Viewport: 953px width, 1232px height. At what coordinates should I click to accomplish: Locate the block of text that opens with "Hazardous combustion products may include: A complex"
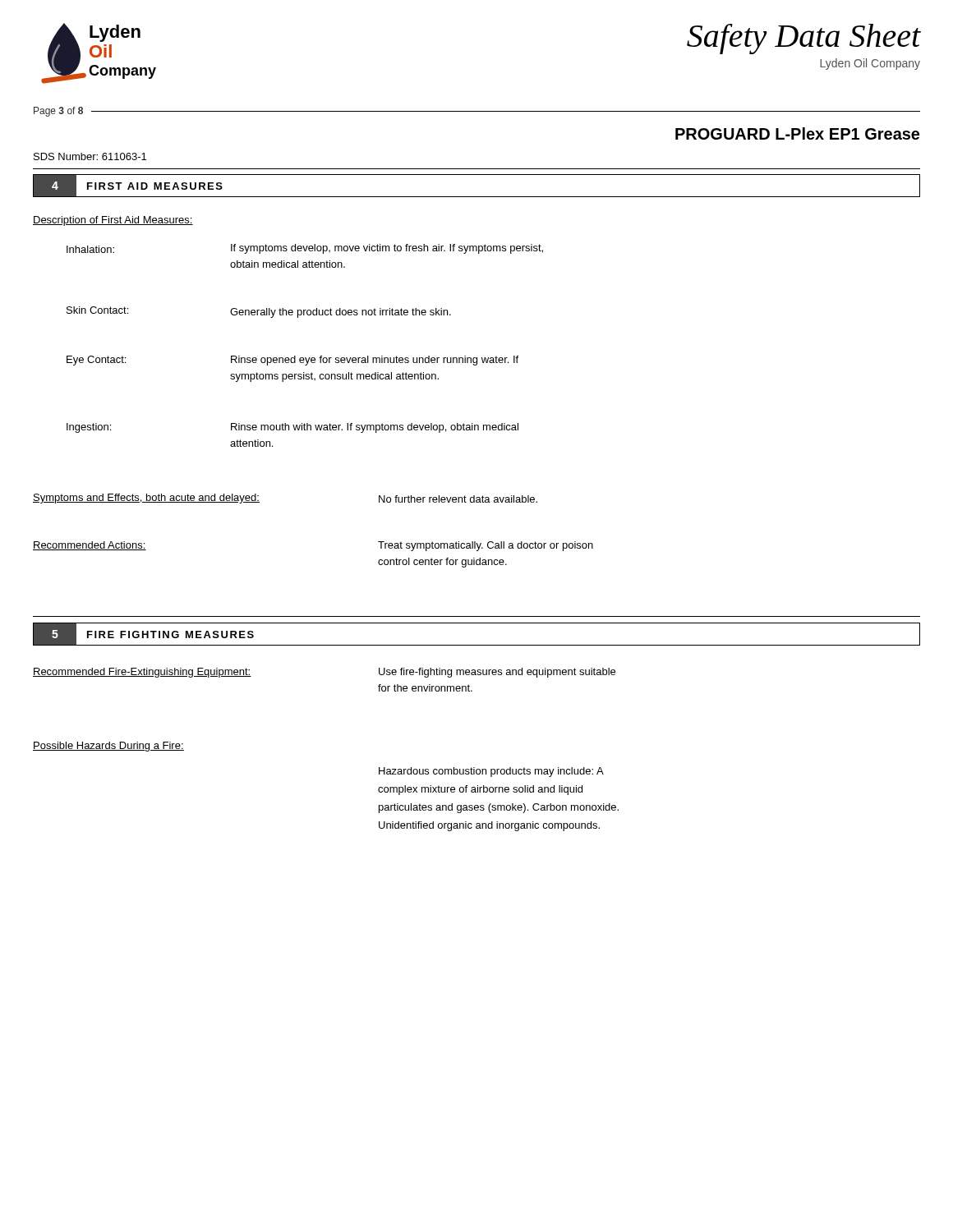499,798
